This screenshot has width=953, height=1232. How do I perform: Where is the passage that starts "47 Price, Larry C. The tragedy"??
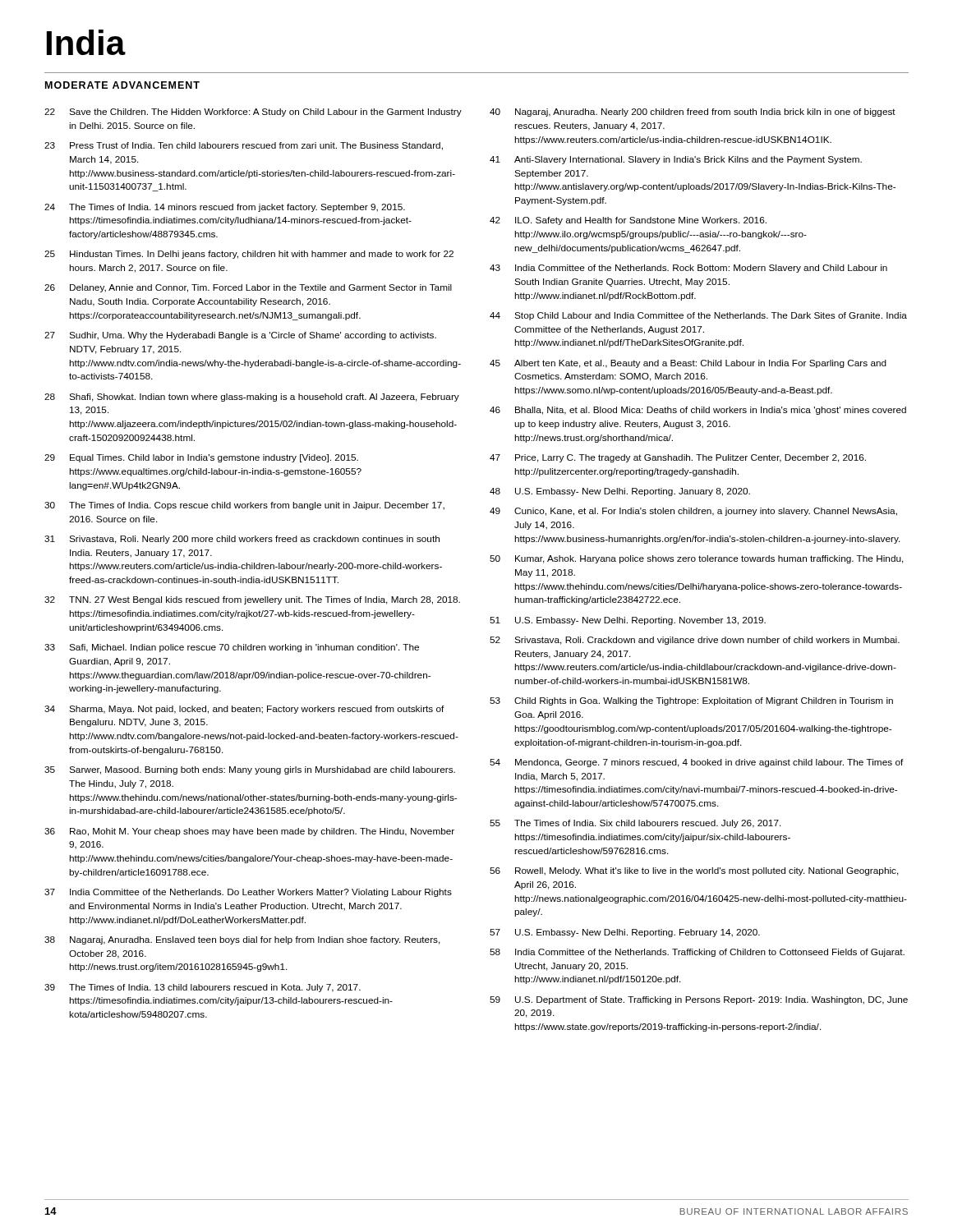[699, 465]
